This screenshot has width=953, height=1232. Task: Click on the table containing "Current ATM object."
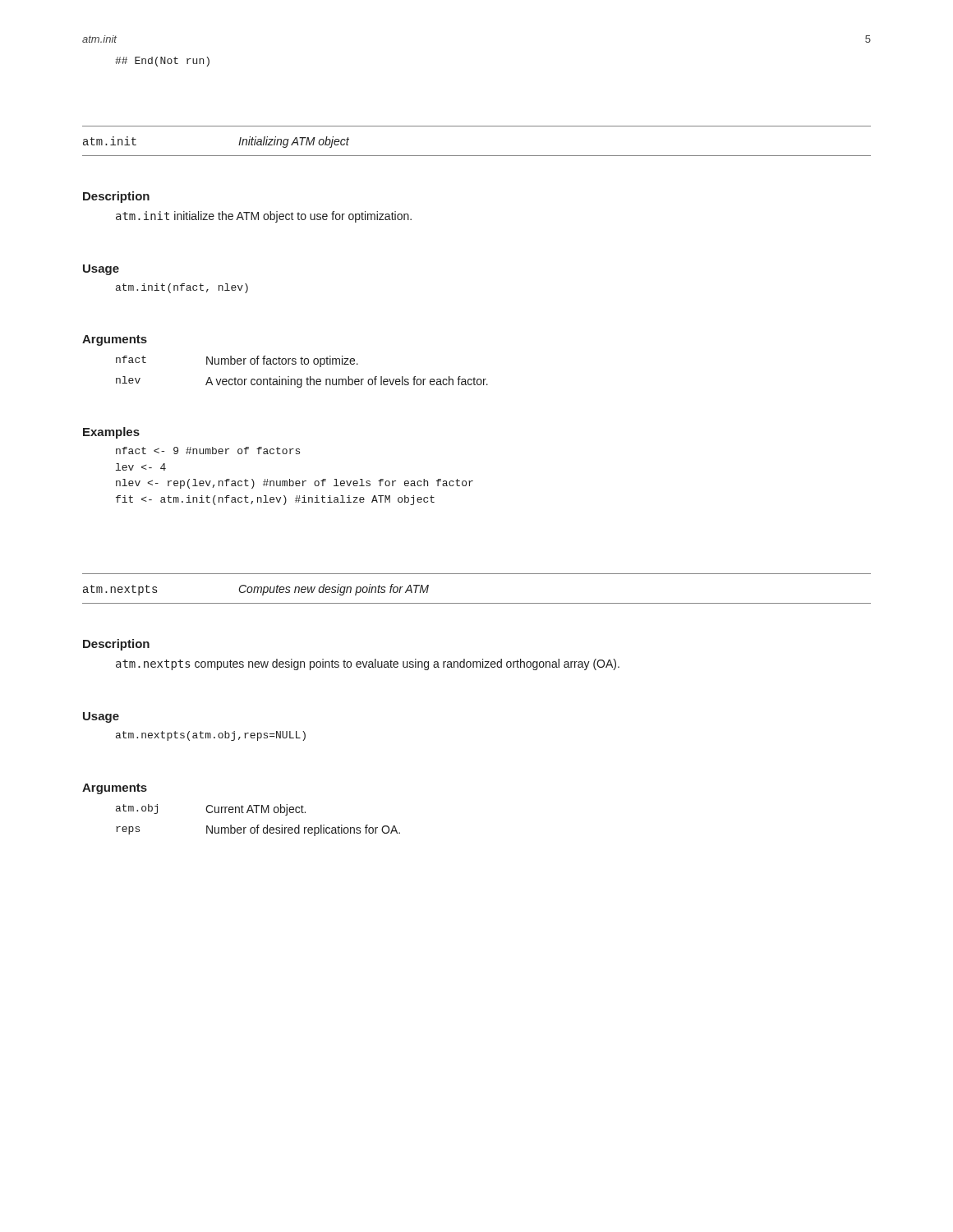tap(476, 819)
